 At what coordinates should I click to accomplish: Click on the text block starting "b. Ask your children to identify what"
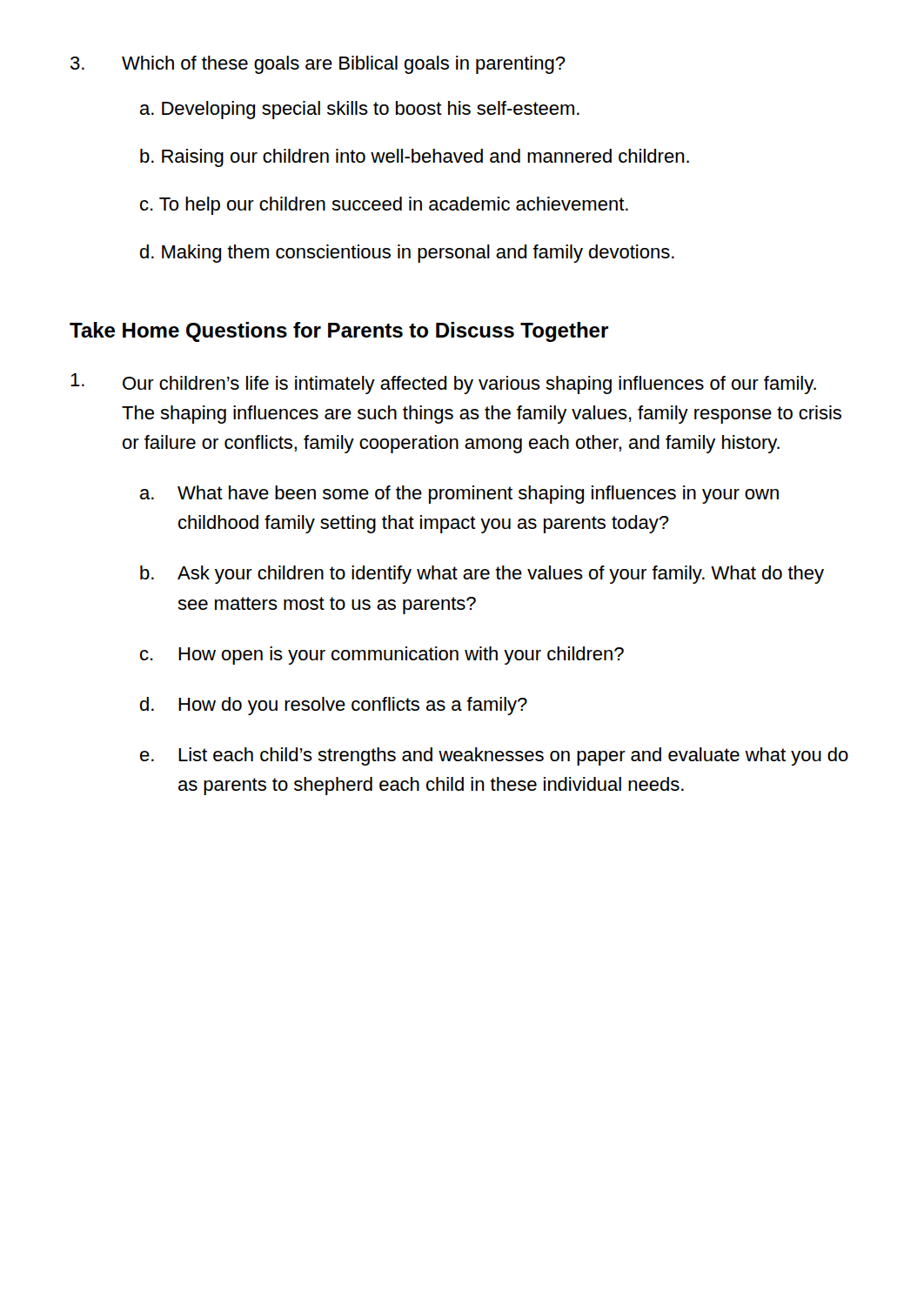497,589
